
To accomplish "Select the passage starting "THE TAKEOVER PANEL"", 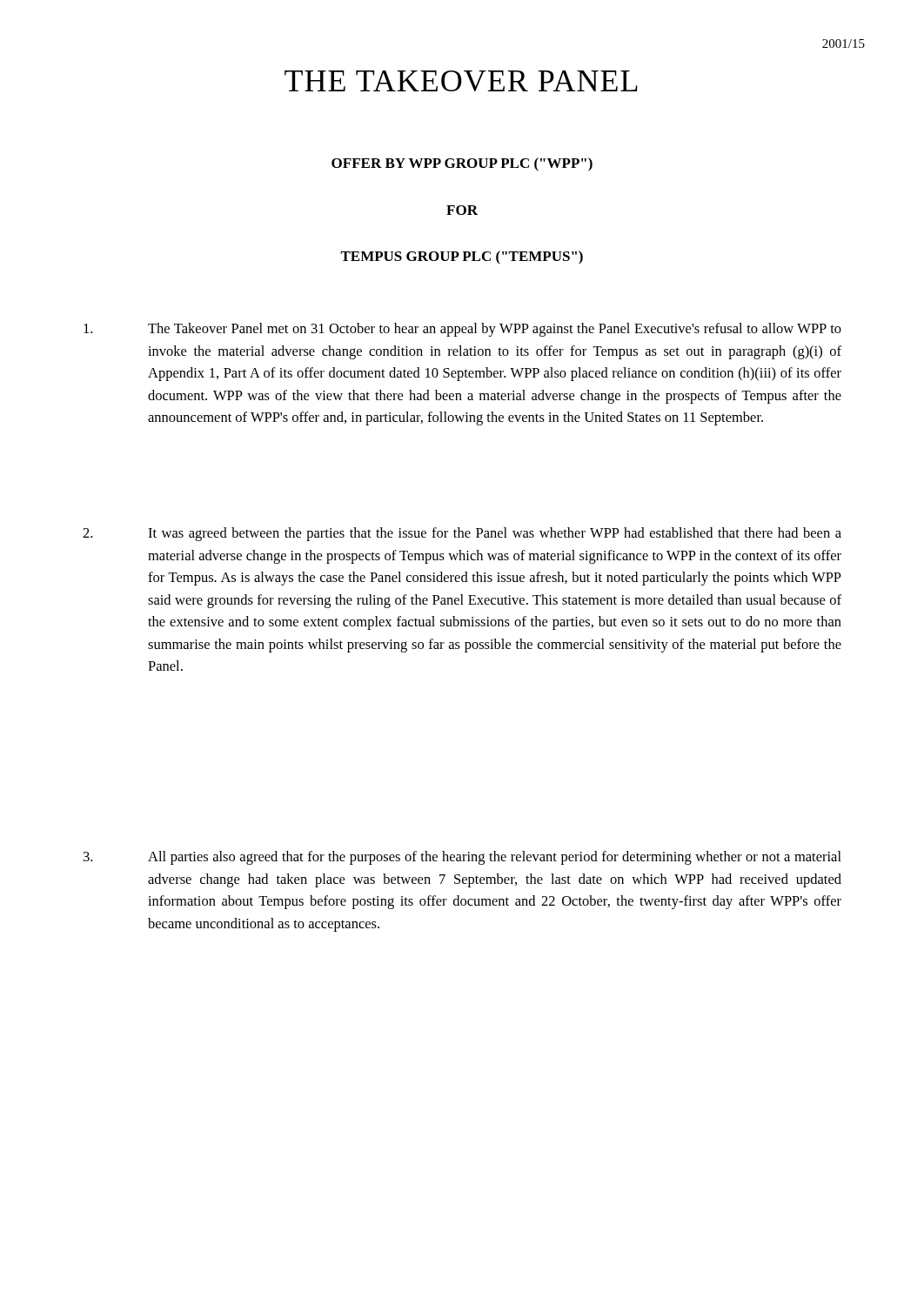I will click(462, 81).
